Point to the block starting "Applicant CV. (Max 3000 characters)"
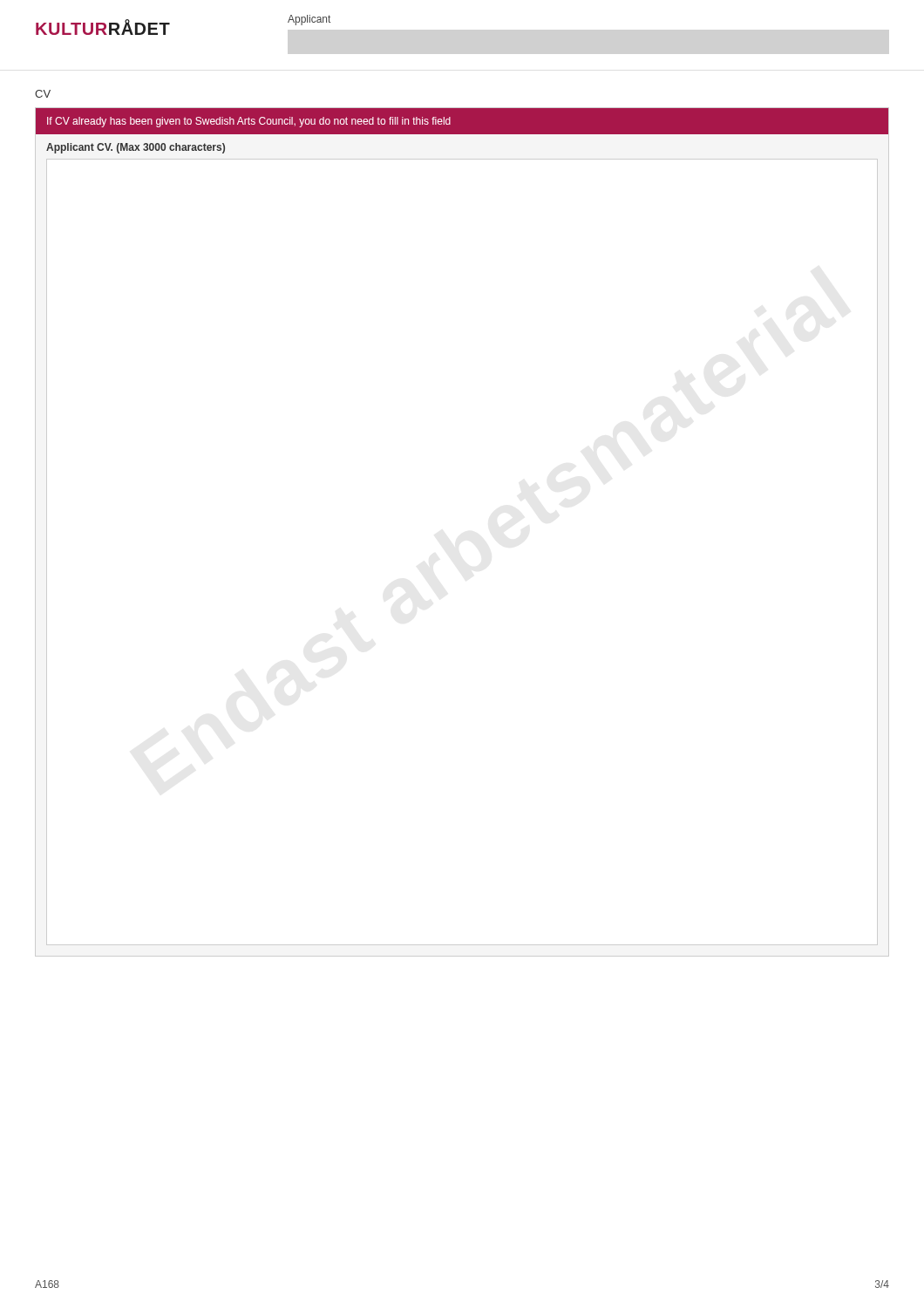 tap(136, 147)
